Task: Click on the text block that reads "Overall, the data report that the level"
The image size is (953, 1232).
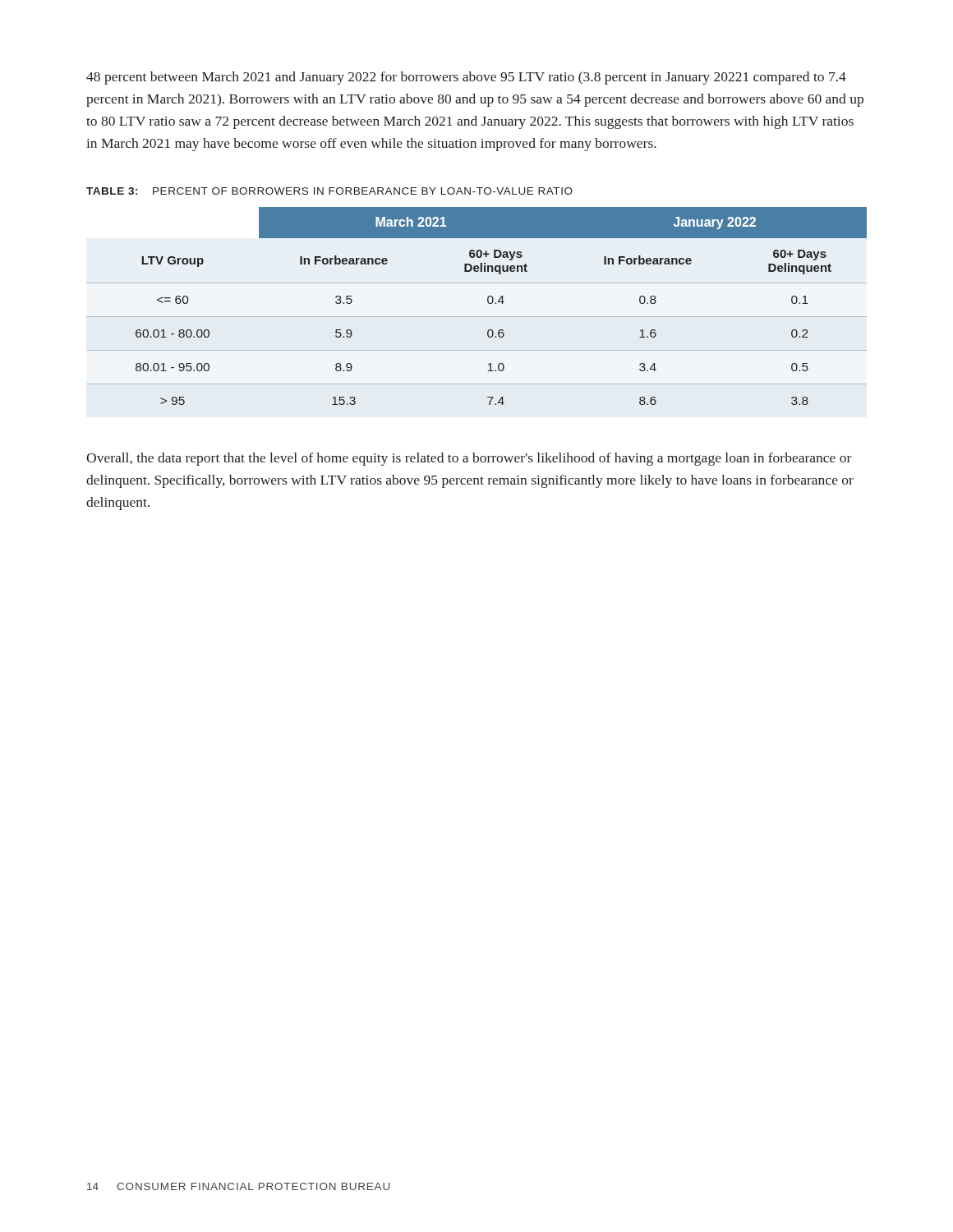Action: [x=470, y=479]
